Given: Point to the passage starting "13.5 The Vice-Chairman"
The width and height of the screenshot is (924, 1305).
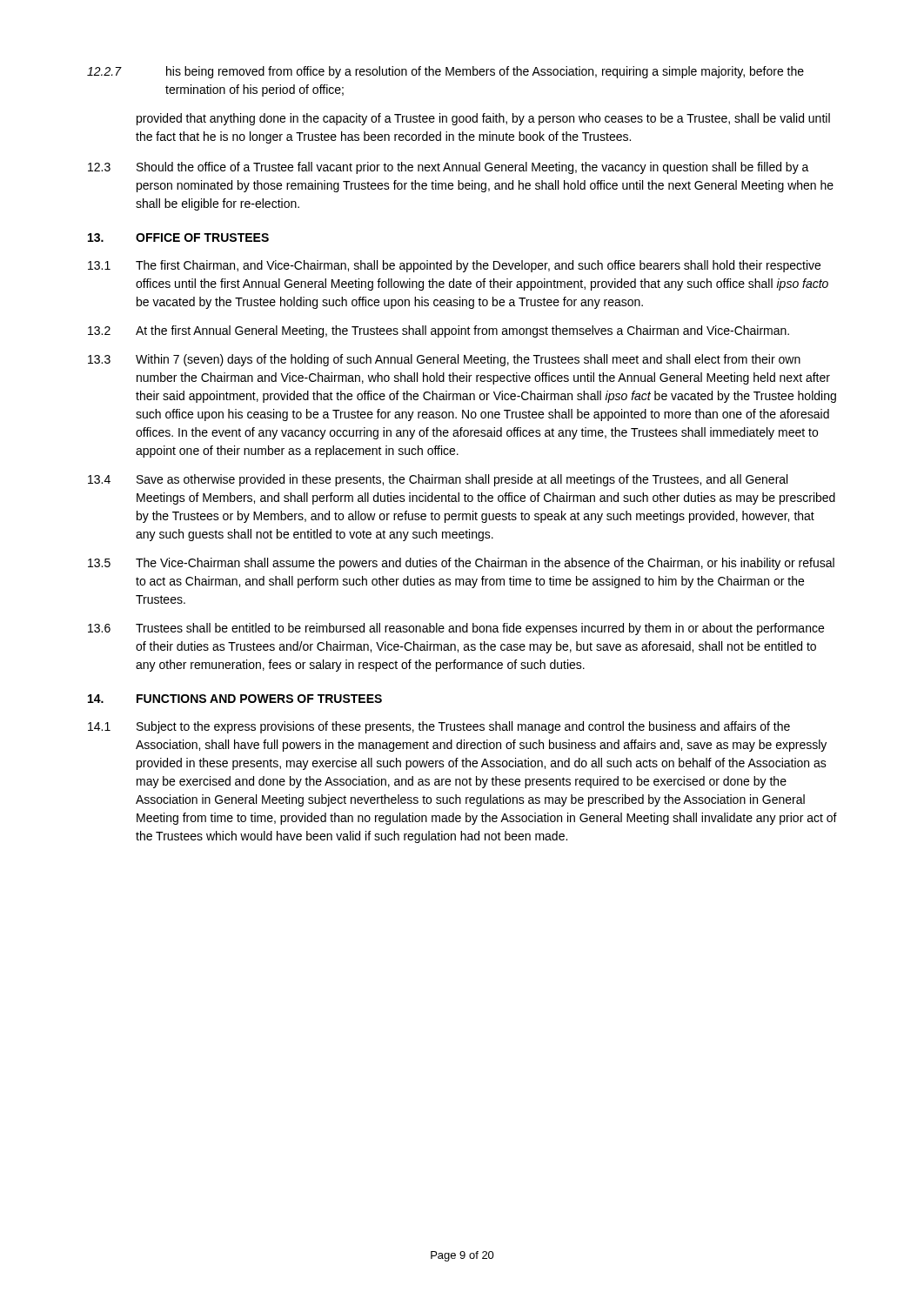Looking at the screenshot, I should tap(462, 582).
